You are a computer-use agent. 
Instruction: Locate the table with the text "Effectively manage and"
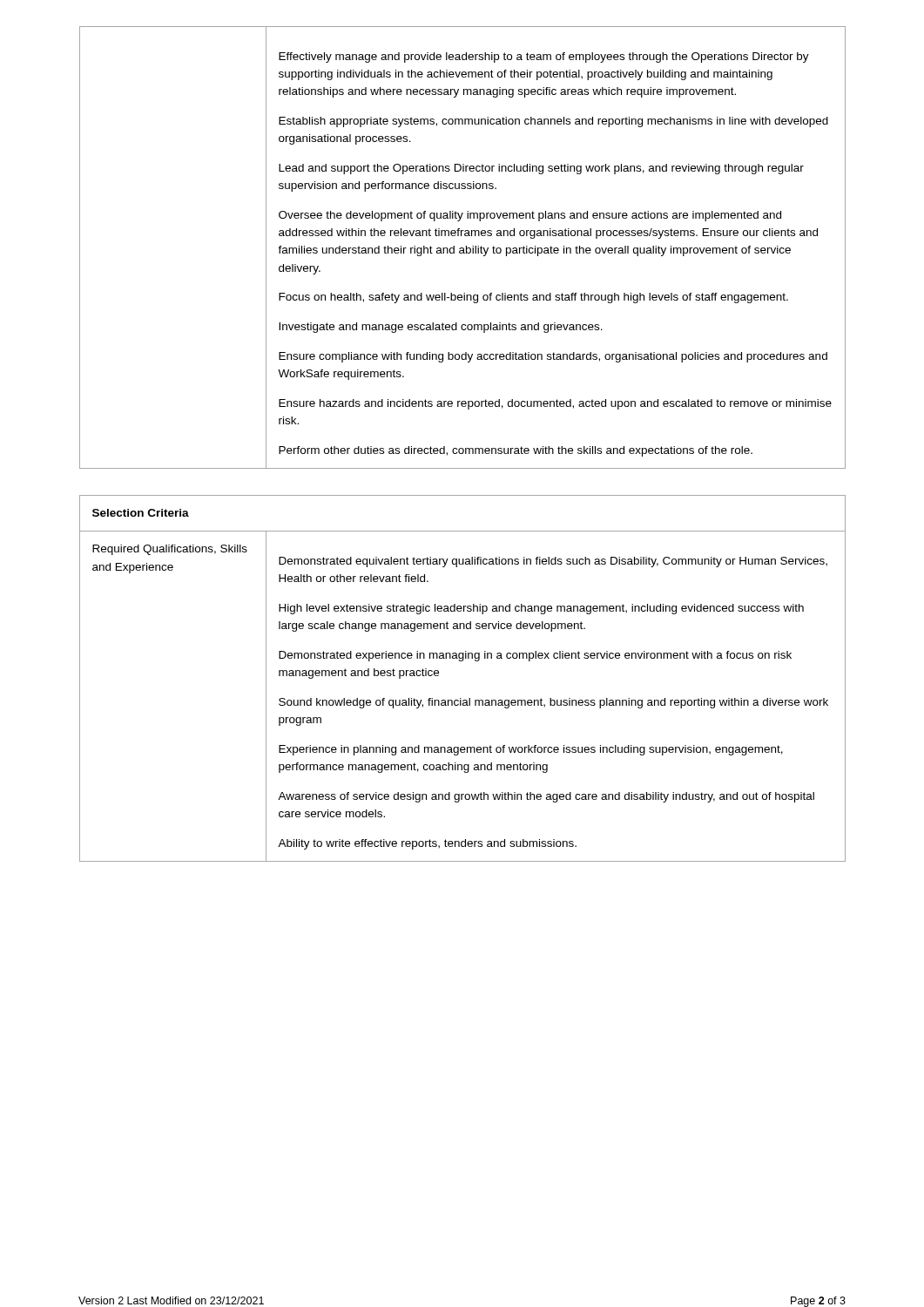click(462, 247)
